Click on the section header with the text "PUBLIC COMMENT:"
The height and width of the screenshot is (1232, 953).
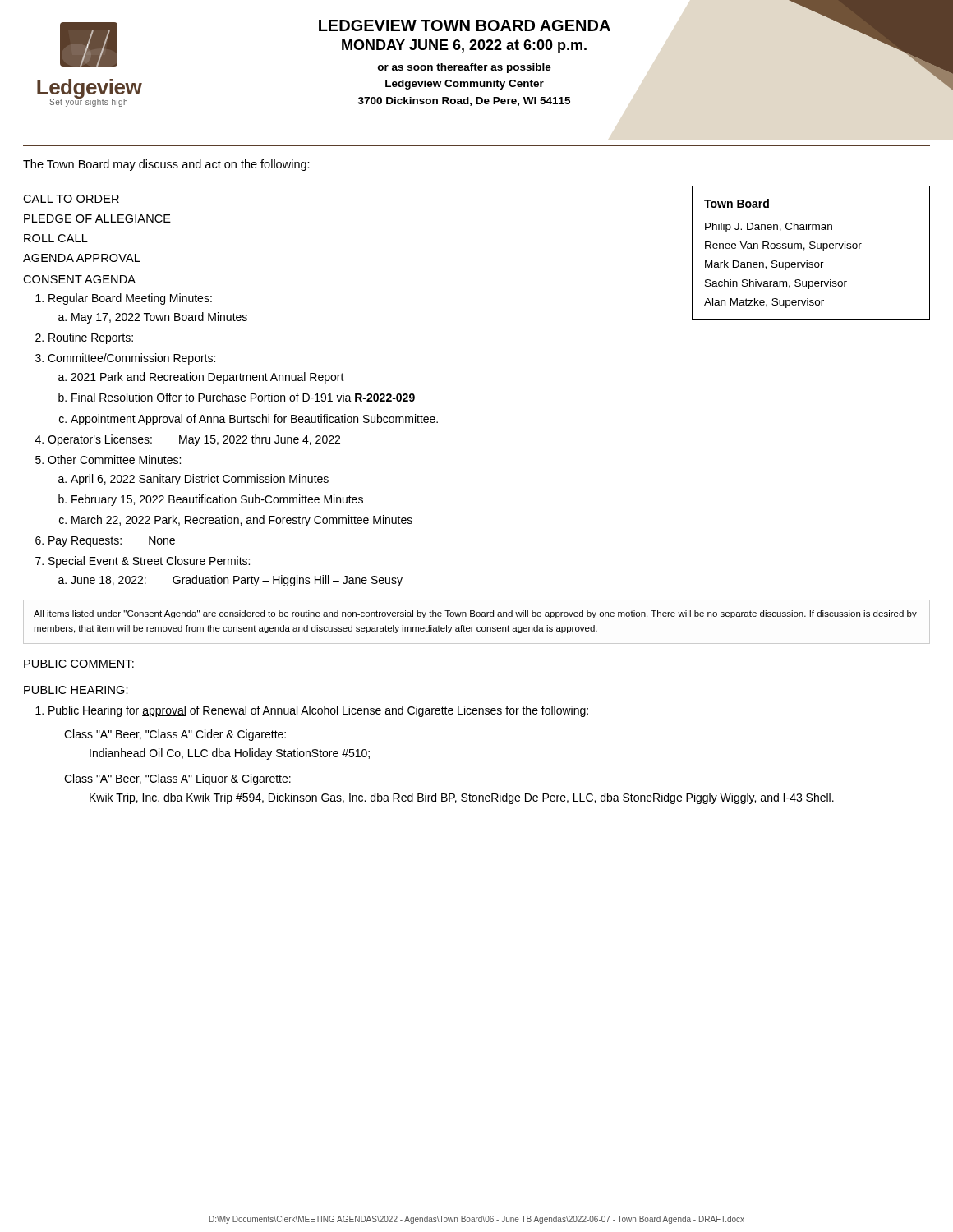click(79, 664)
